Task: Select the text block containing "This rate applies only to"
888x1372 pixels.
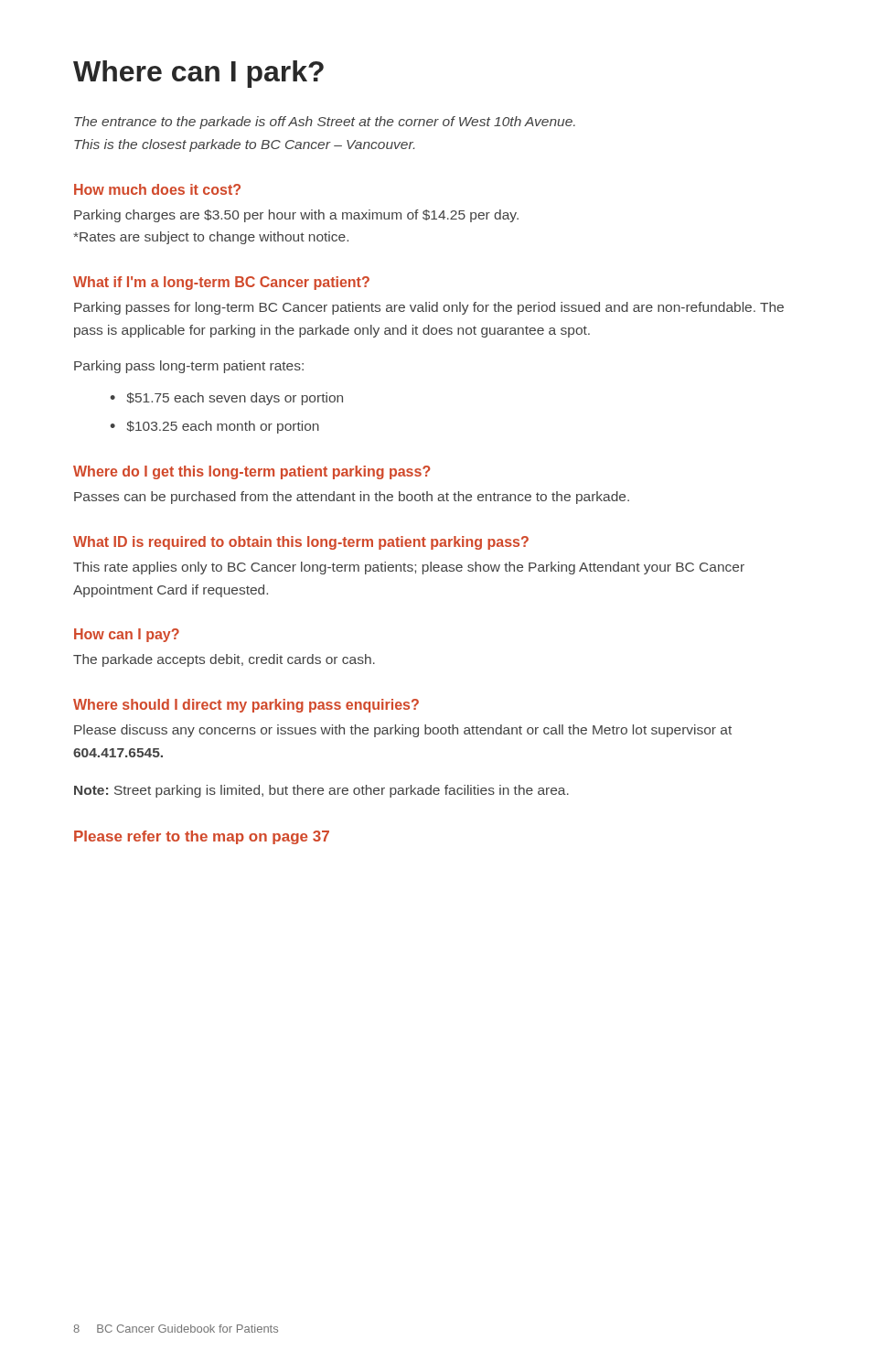Action: [x=444, y=579]
